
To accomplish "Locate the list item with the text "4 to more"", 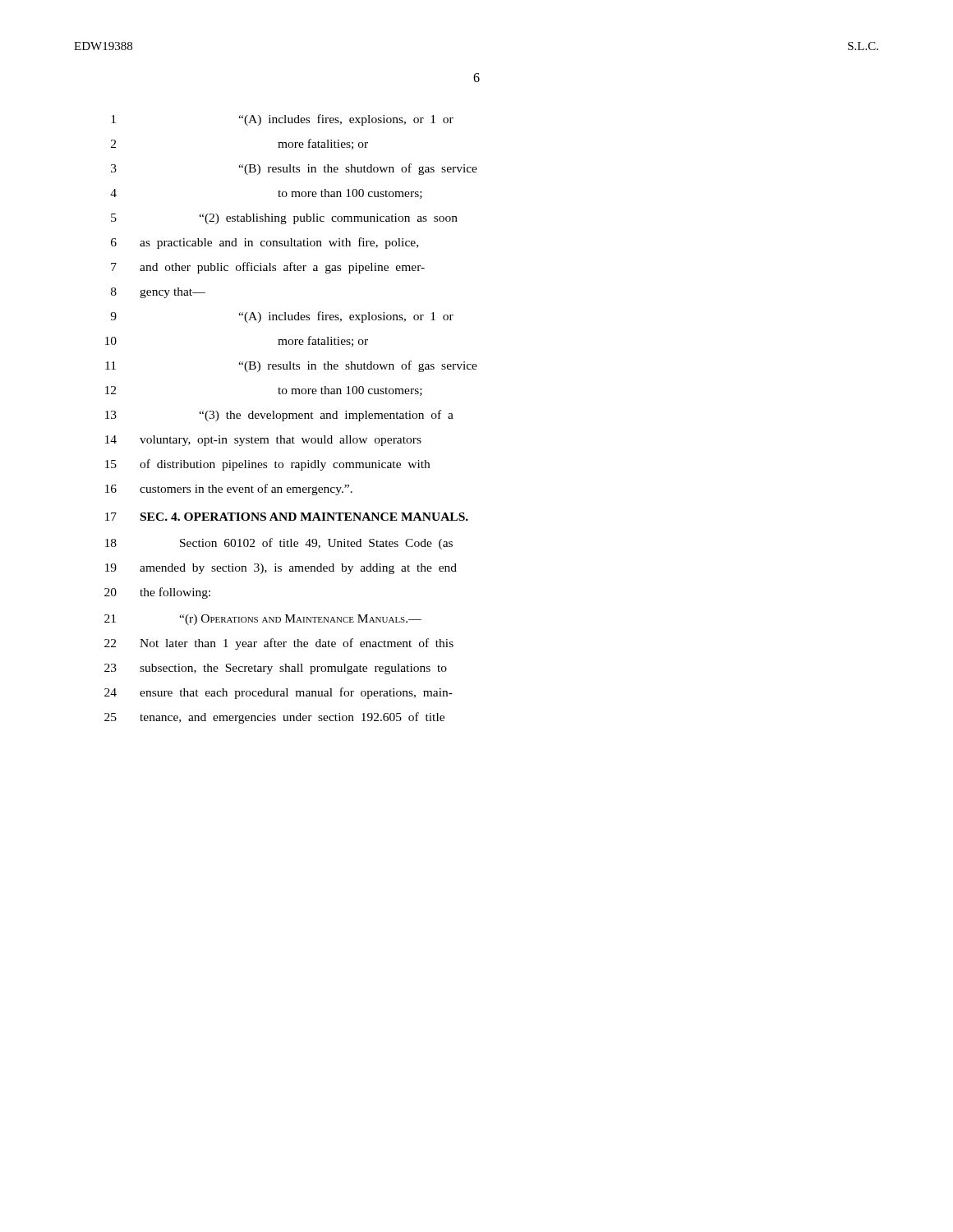I will (x=112, y=193).
